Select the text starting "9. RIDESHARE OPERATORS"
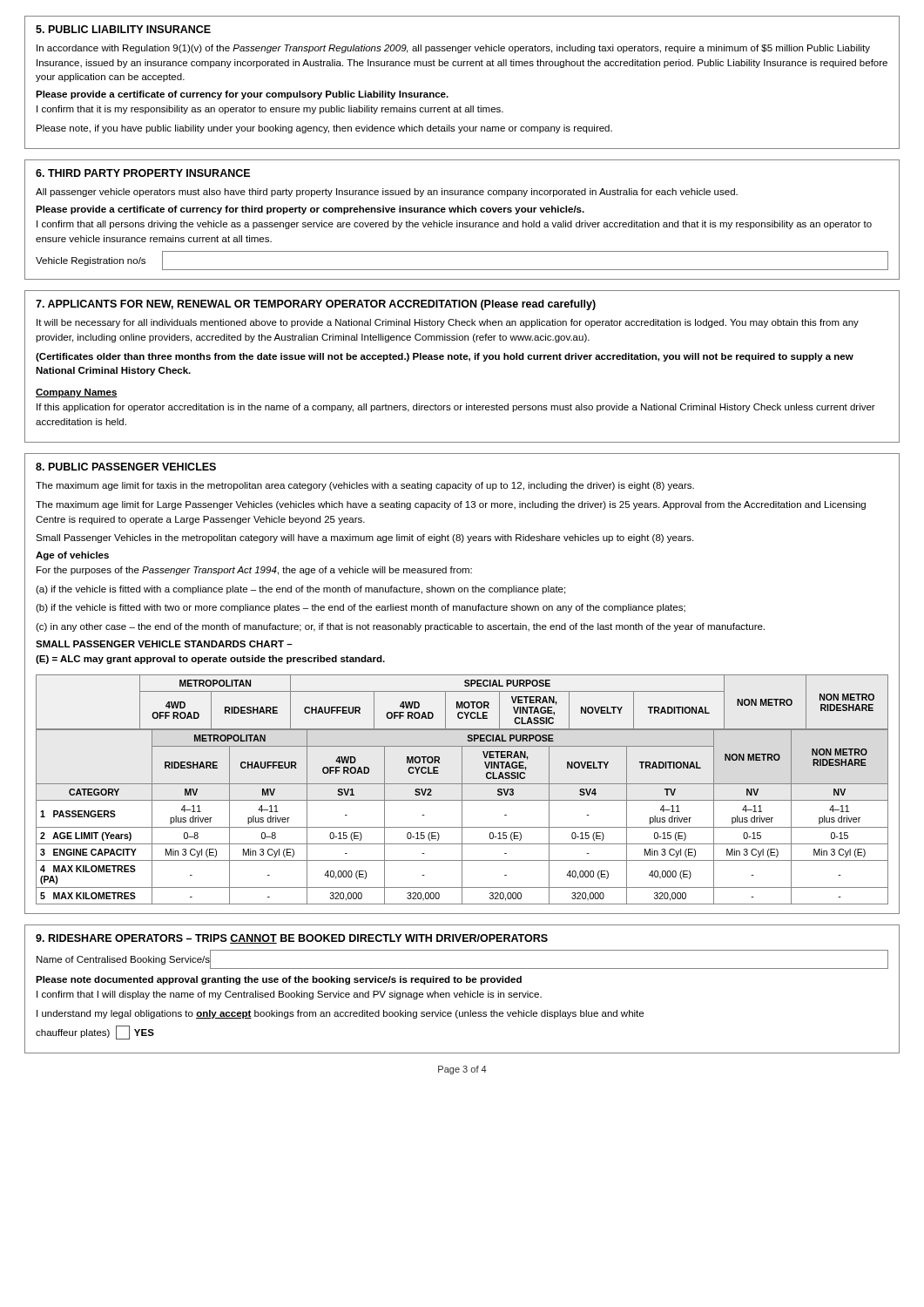 (462, 986)
